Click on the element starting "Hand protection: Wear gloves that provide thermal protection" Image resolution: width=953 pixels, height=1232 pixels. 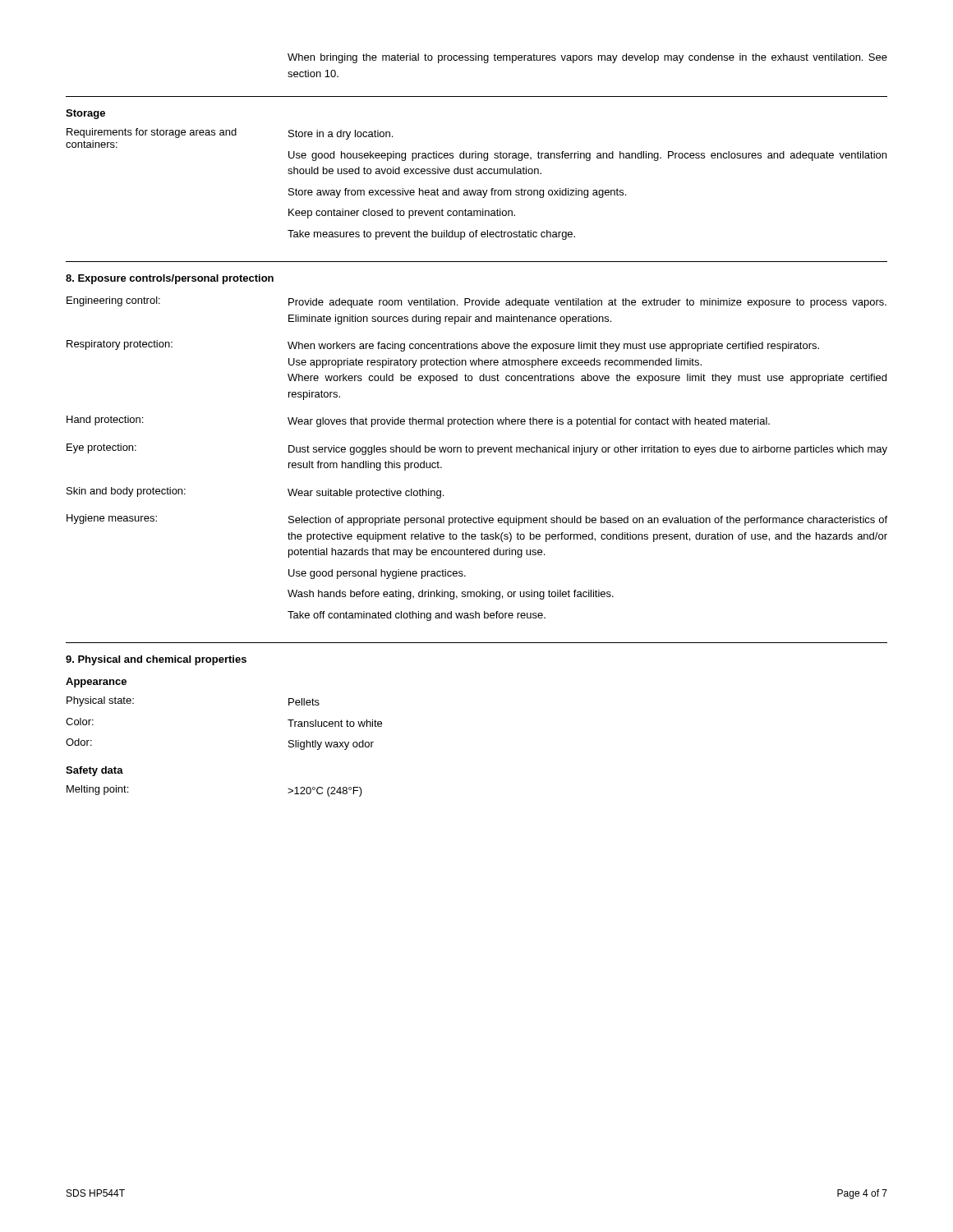pos(476,421)
